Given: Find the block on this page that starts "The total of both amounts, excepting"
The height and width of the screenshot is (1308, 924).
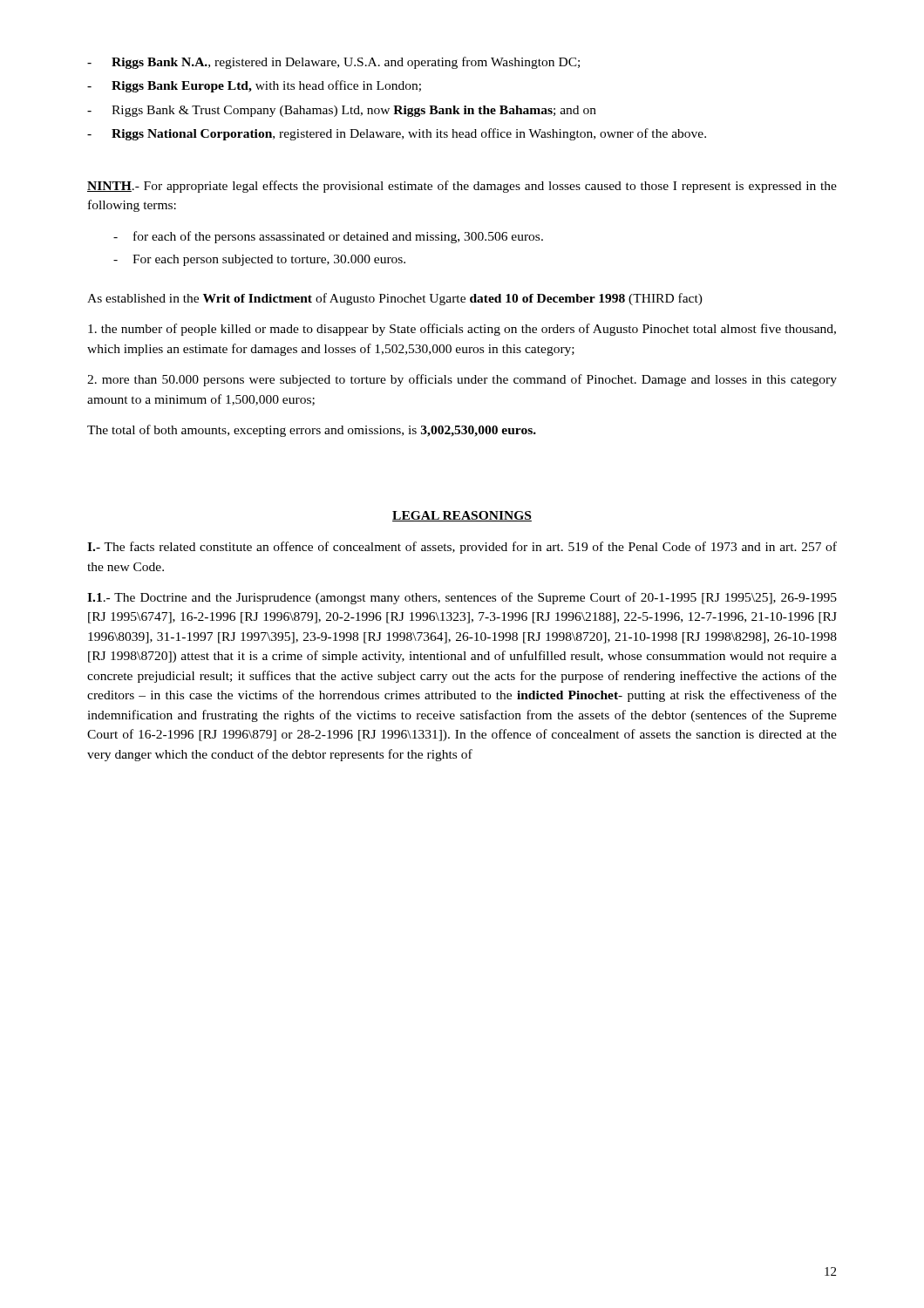Looking at the screenshot, I should click(x=312, y=430).
